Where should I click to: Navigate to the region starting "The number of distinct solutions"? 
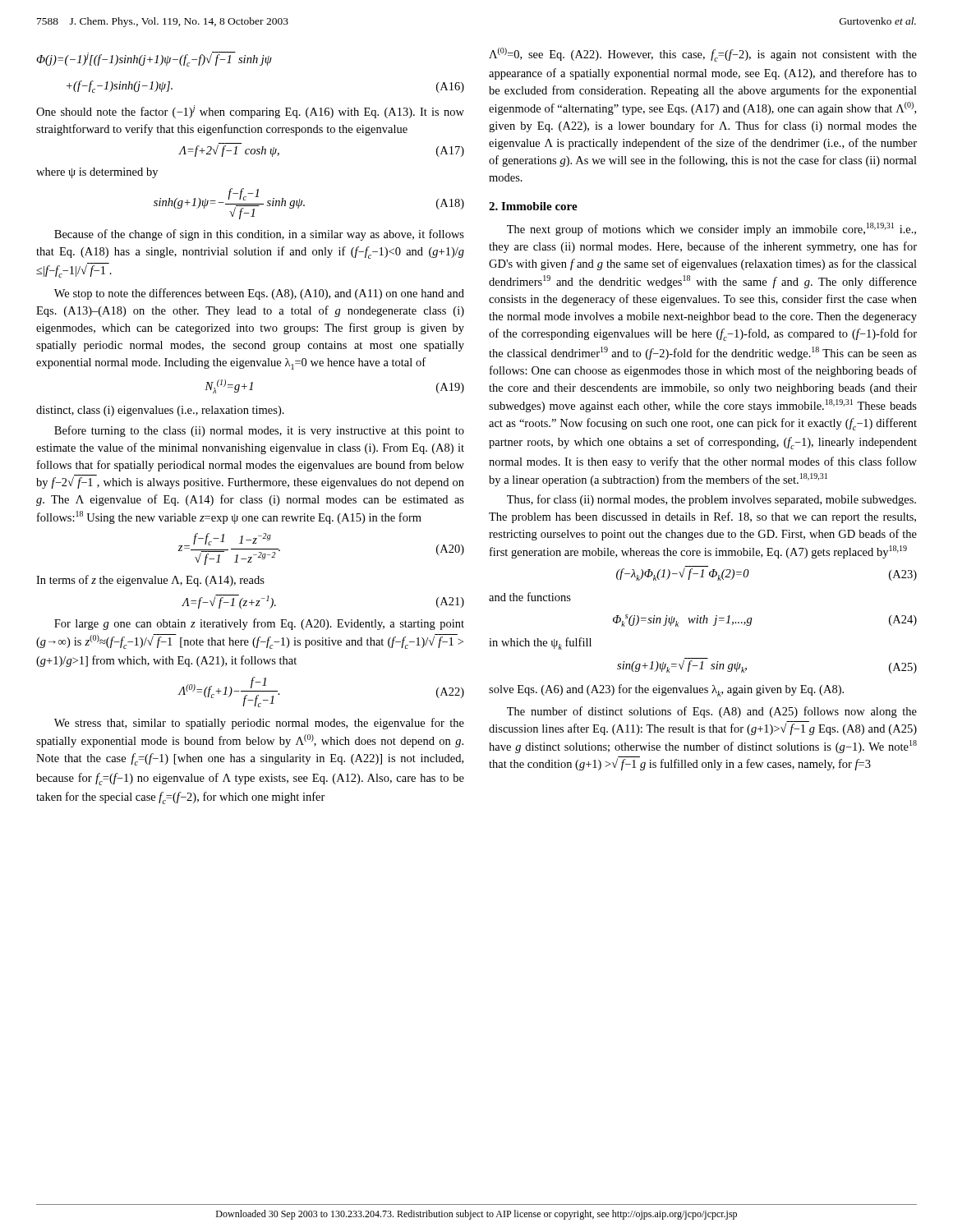tap(703, 738)
